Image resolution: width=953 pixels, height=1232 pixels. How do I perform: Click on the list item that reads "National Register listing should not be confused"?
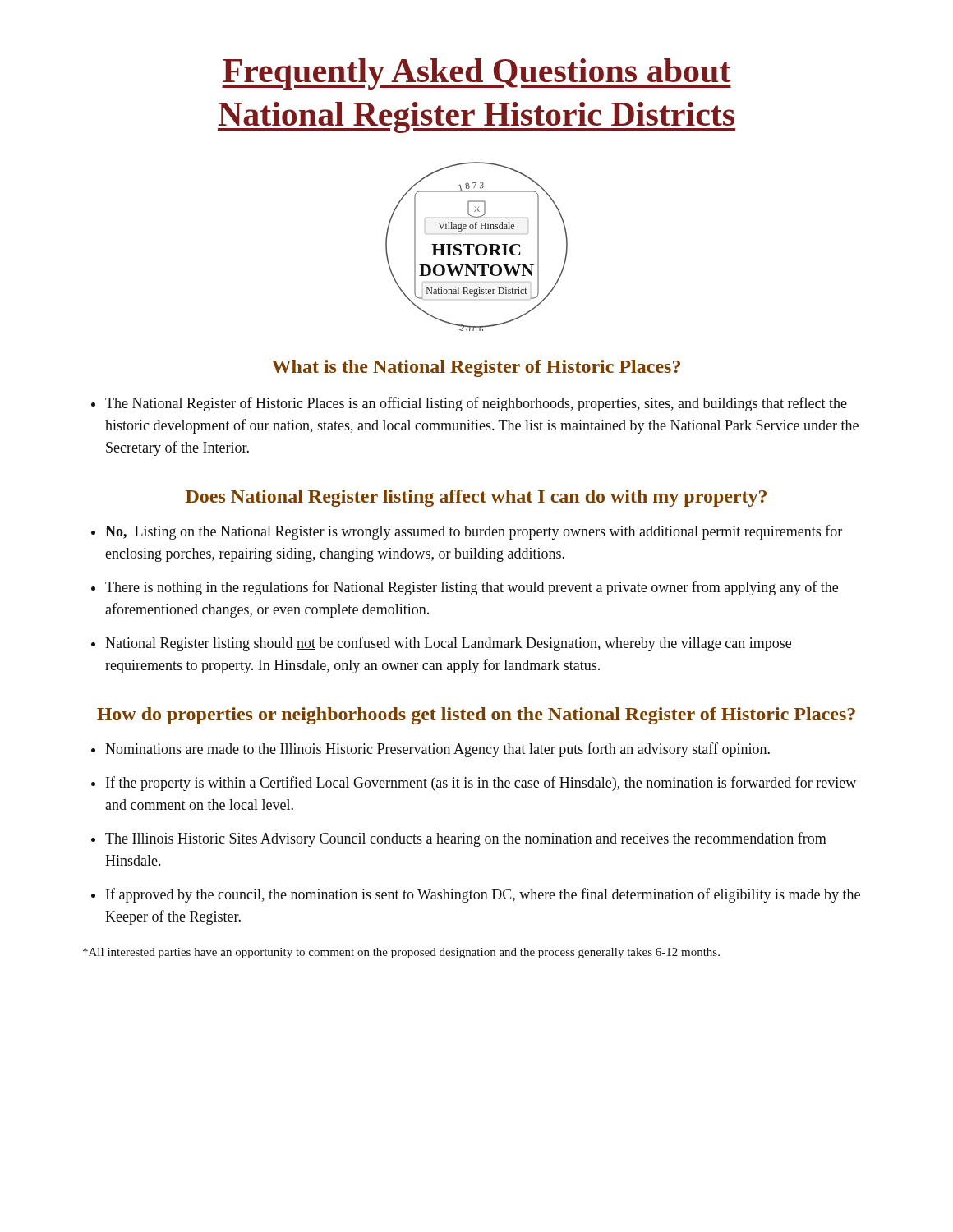pos(448,654)
